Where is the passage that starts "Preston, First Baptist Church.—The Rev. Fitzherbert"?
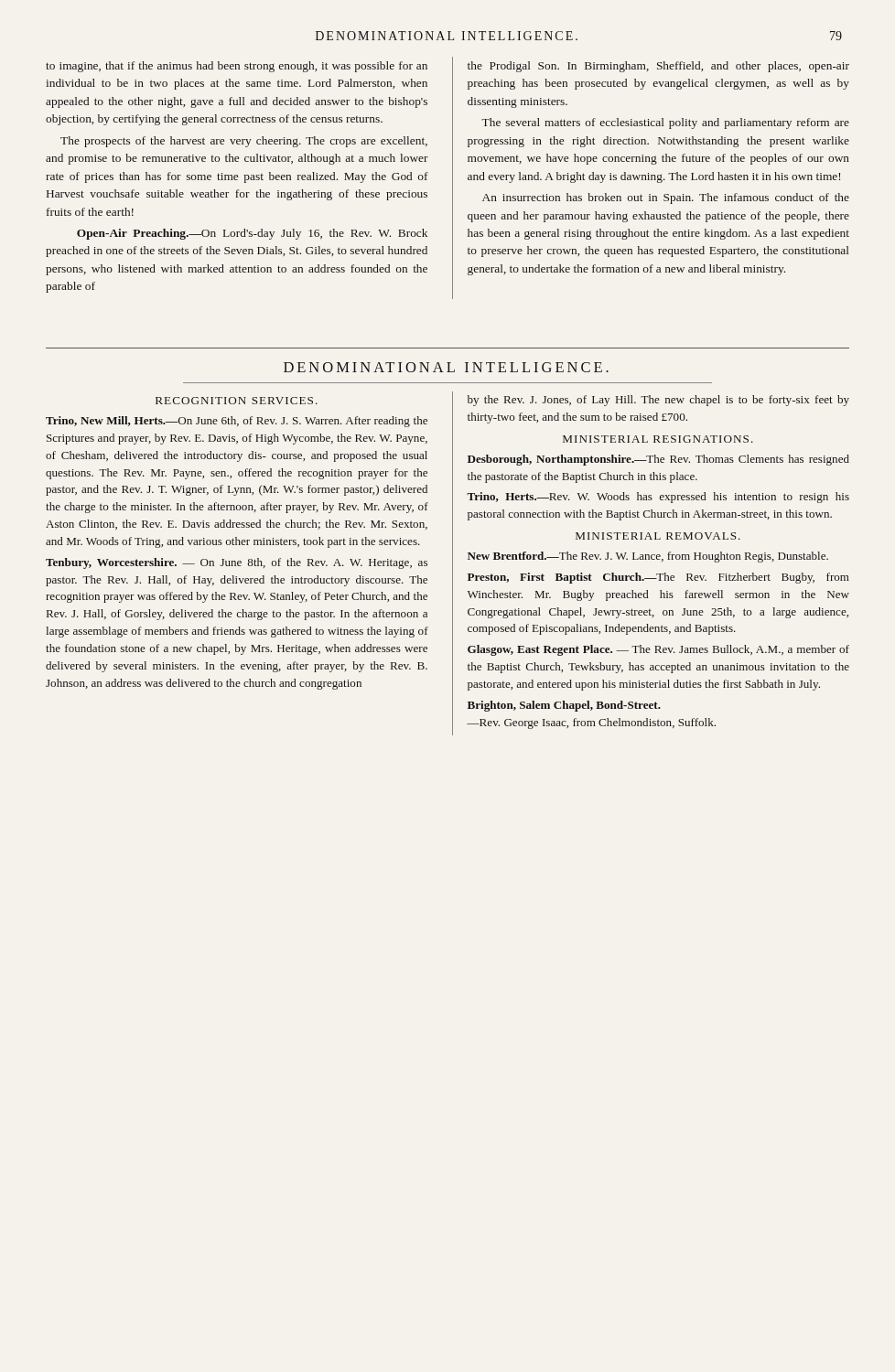Image resolution: width=895 pixels, height=1372 pixels. (x=658, y=603)
